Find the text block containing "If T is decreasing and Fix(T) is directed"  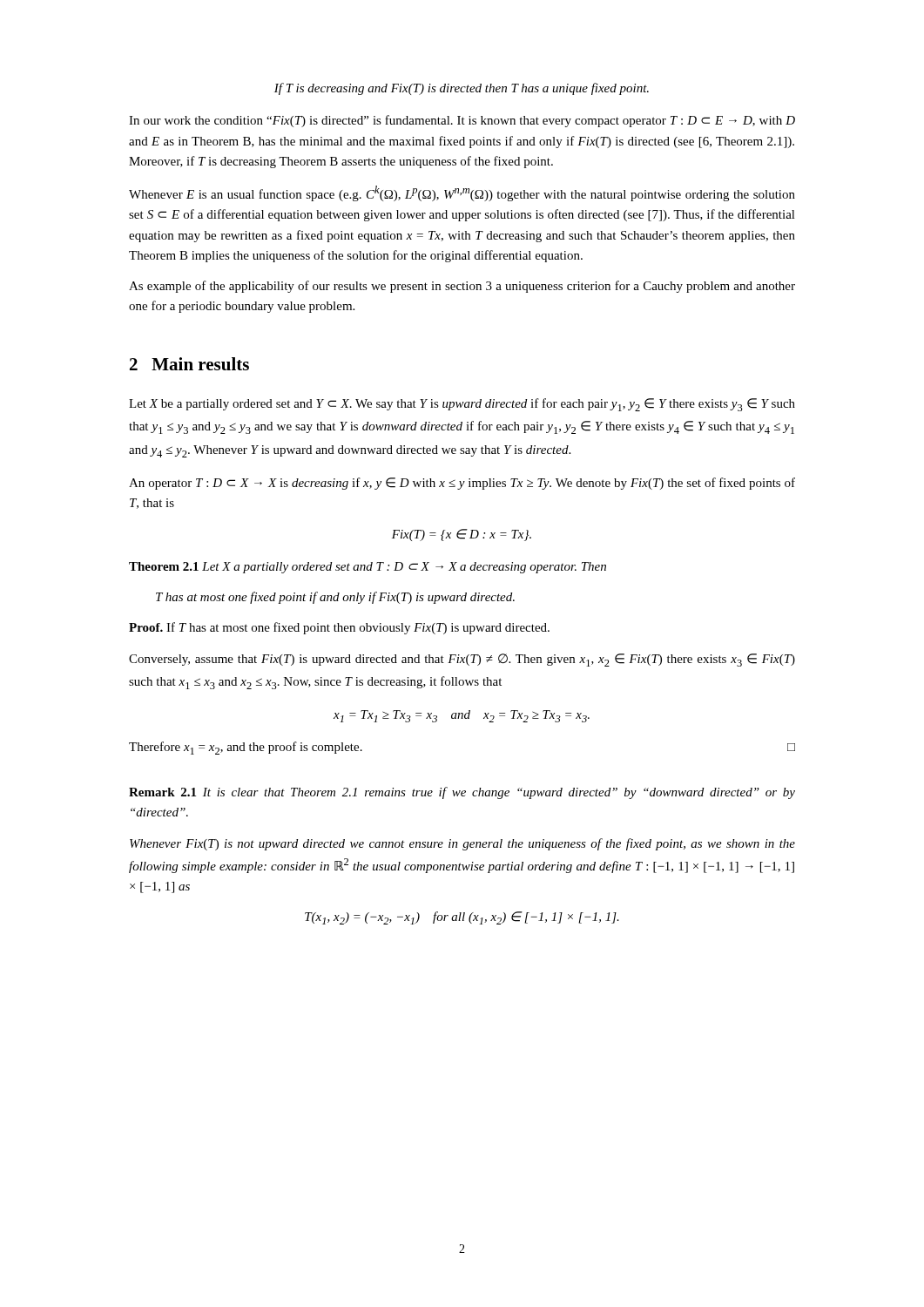coord(462,88)
